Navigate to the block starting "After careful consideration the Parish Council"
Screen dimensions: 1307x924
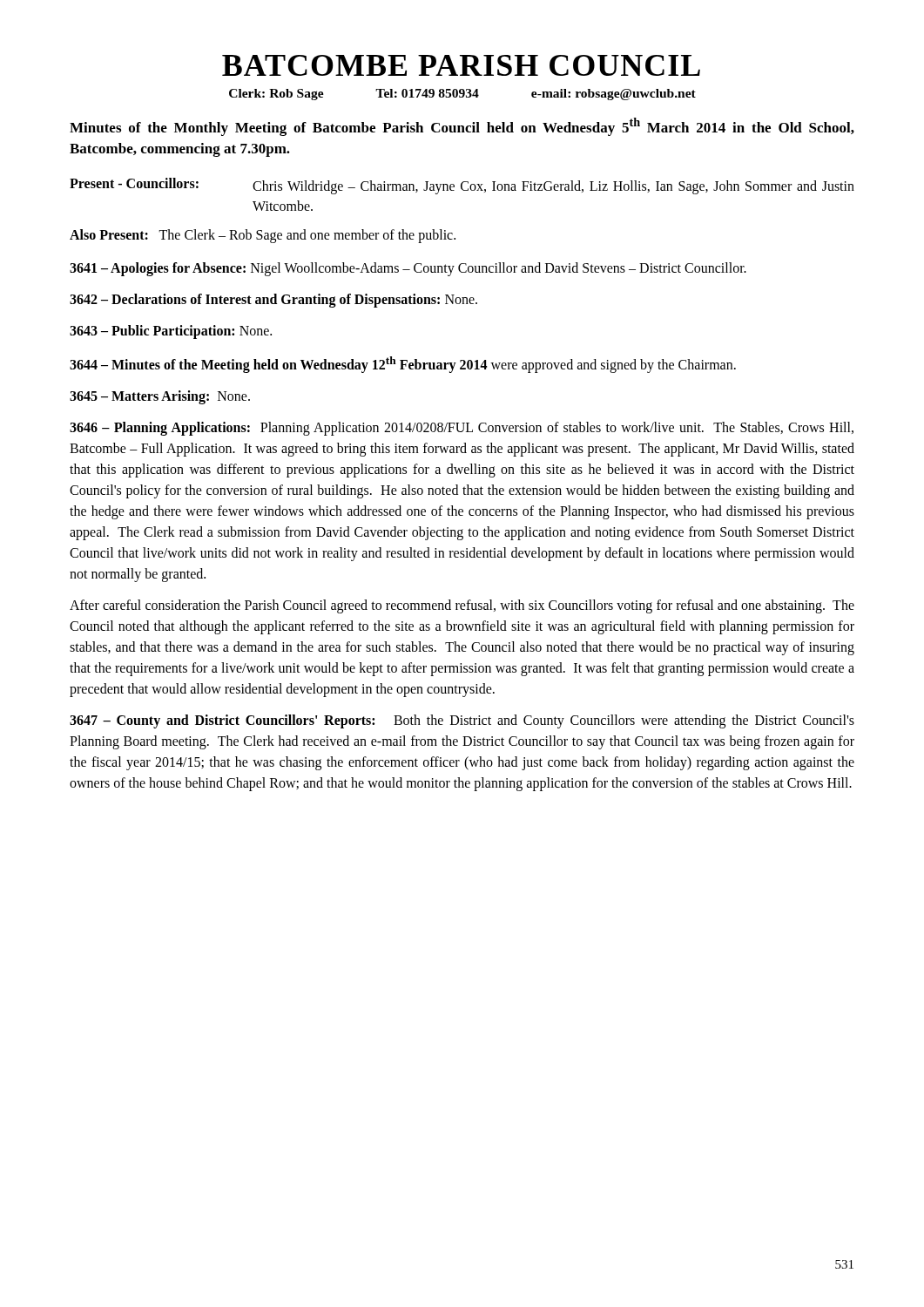tap(462, 647)
